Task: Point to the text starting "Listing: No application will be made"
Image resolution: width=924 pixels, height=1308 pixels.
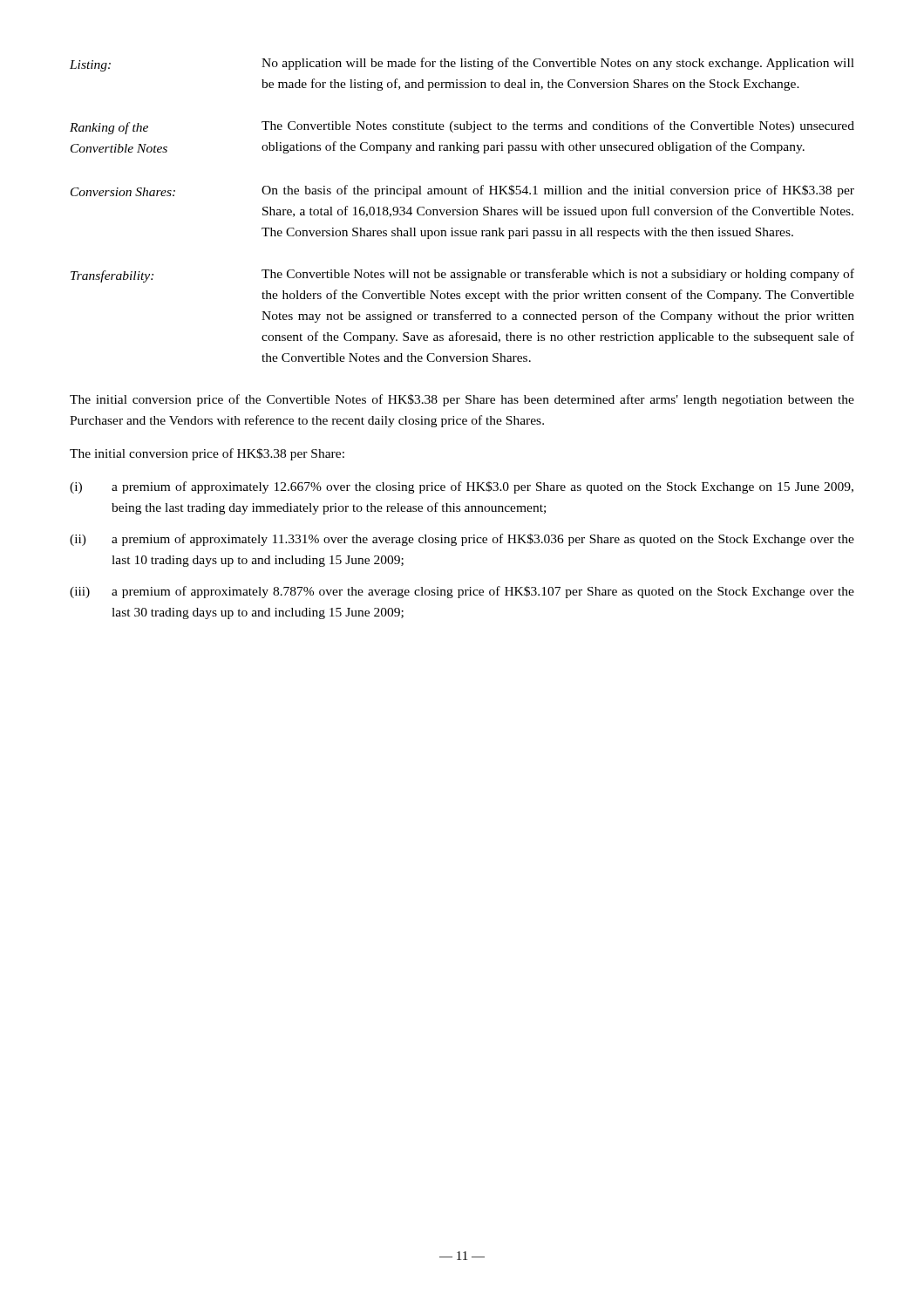Action: coord(462,73)
